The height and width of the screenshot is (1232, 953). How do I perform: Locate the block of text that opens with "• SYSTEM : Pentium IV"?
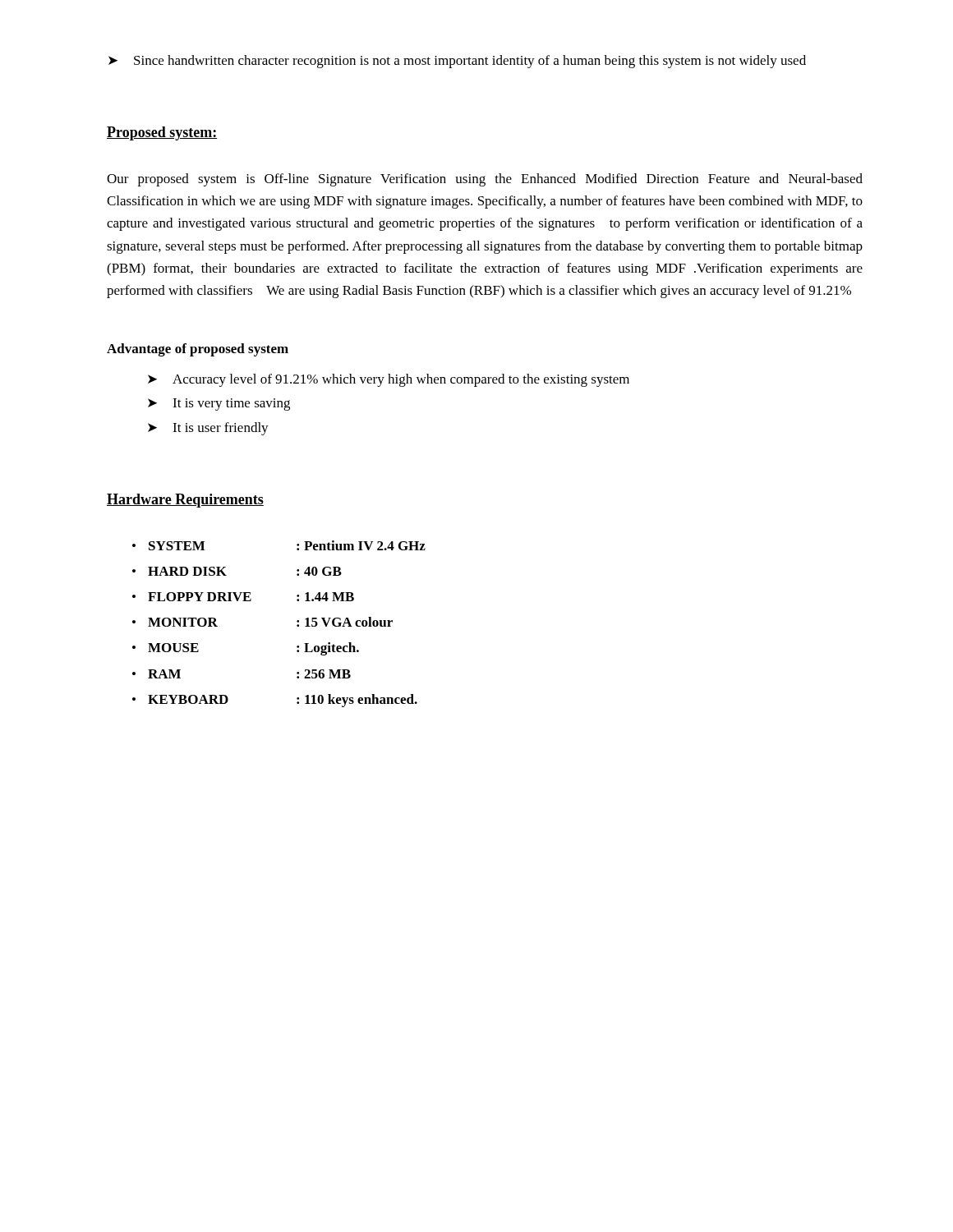pyautogui.click(x=173, y=547)
